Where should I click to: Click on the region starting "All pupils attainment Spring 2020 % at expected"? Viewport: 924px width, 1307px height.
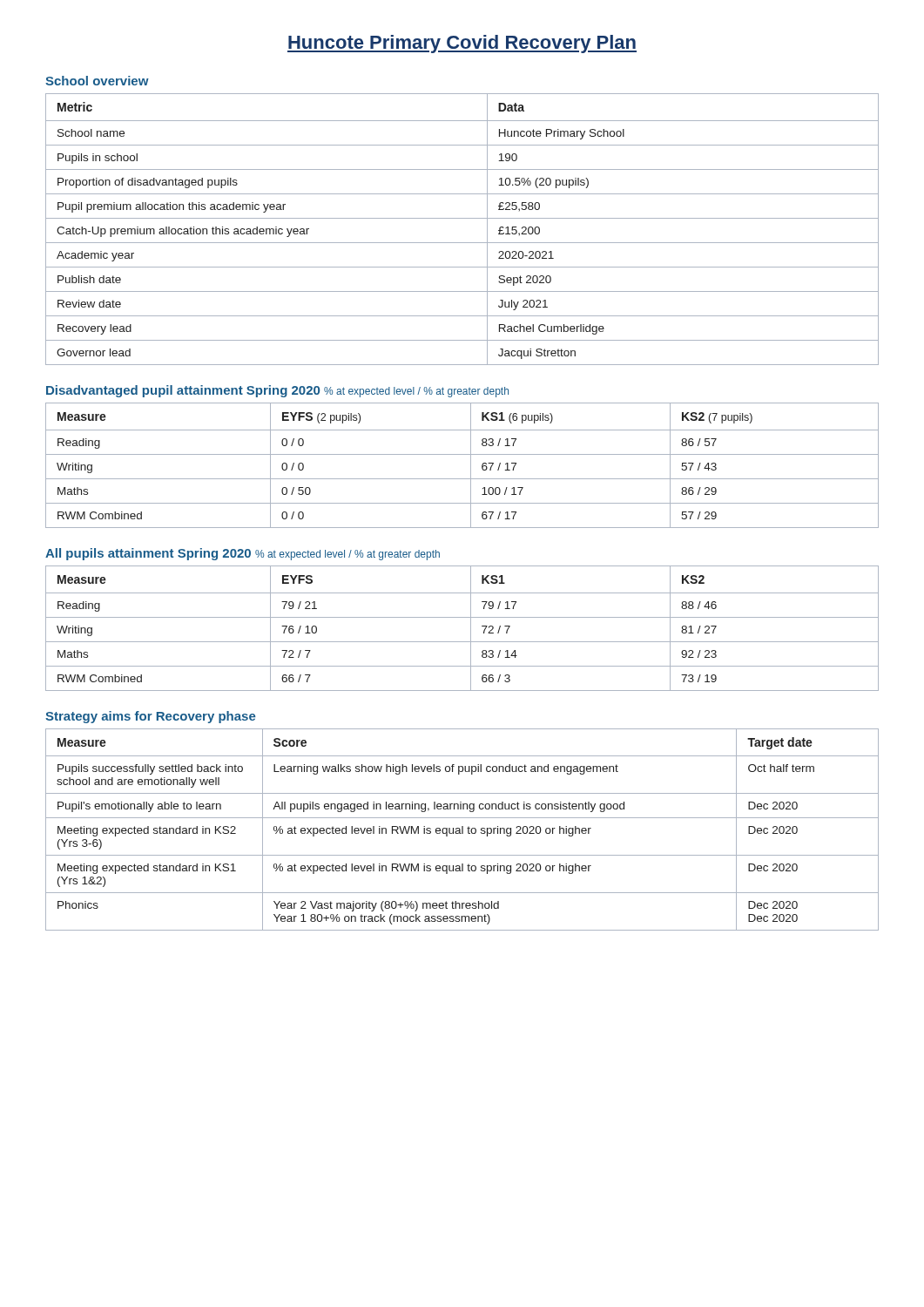(x=243, y=553)
